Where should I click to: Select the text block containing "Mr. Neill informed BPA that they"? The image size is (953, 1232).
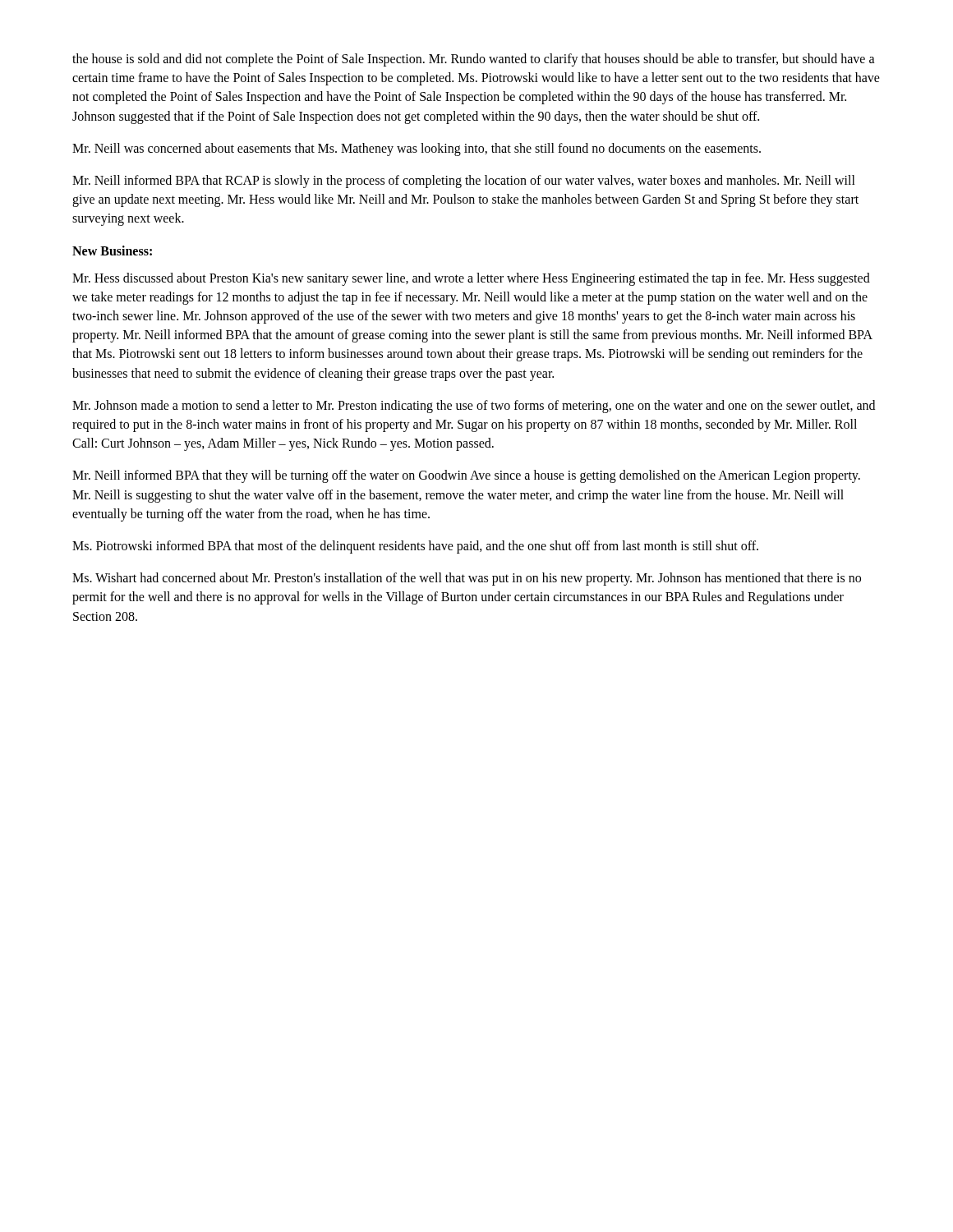click(x=467, y=494)
